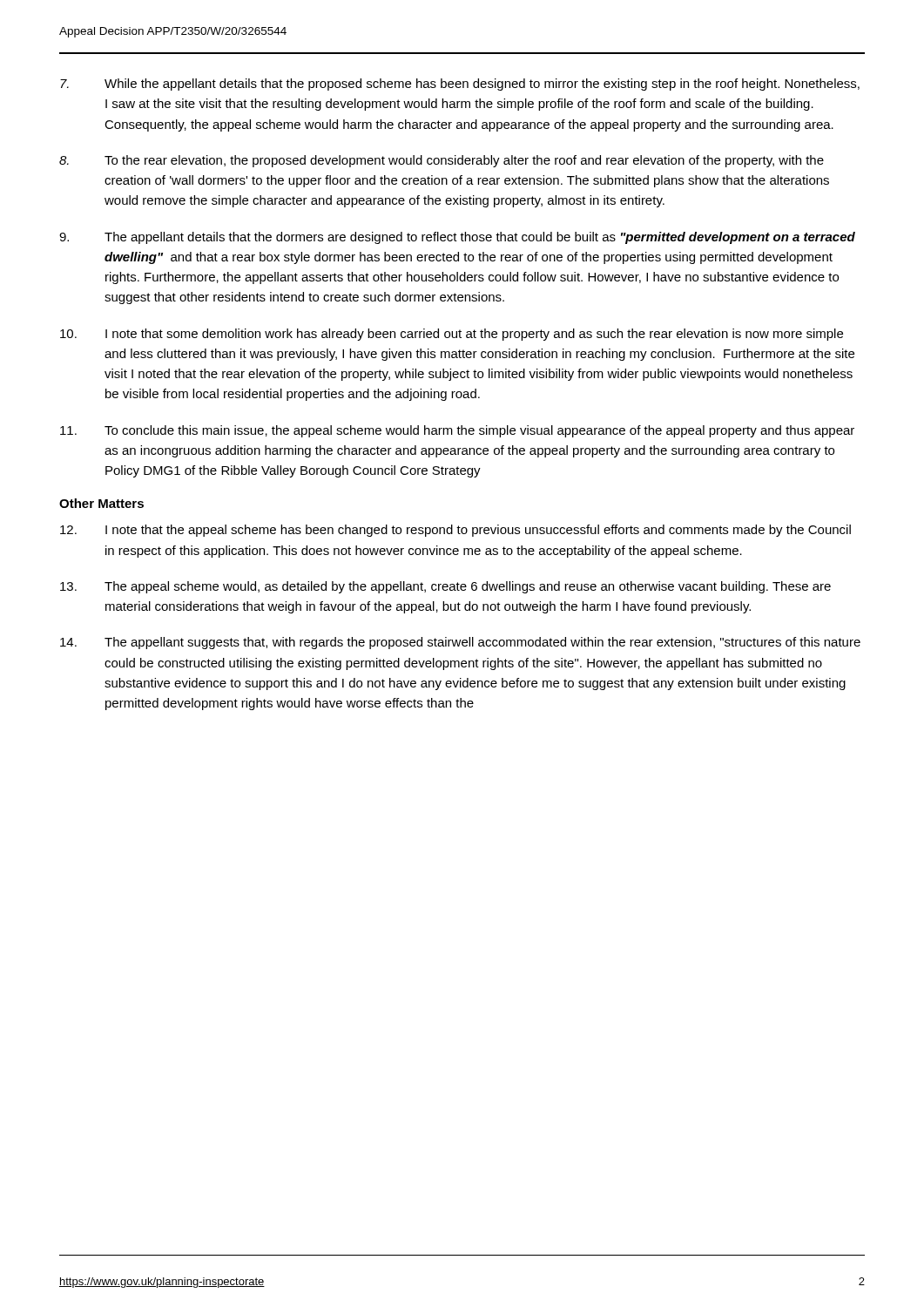The image size is (924, 1307).
Task: Locate the list item that reads "8. To the rear elevation, the proposed"
Action: coord(462,180)
